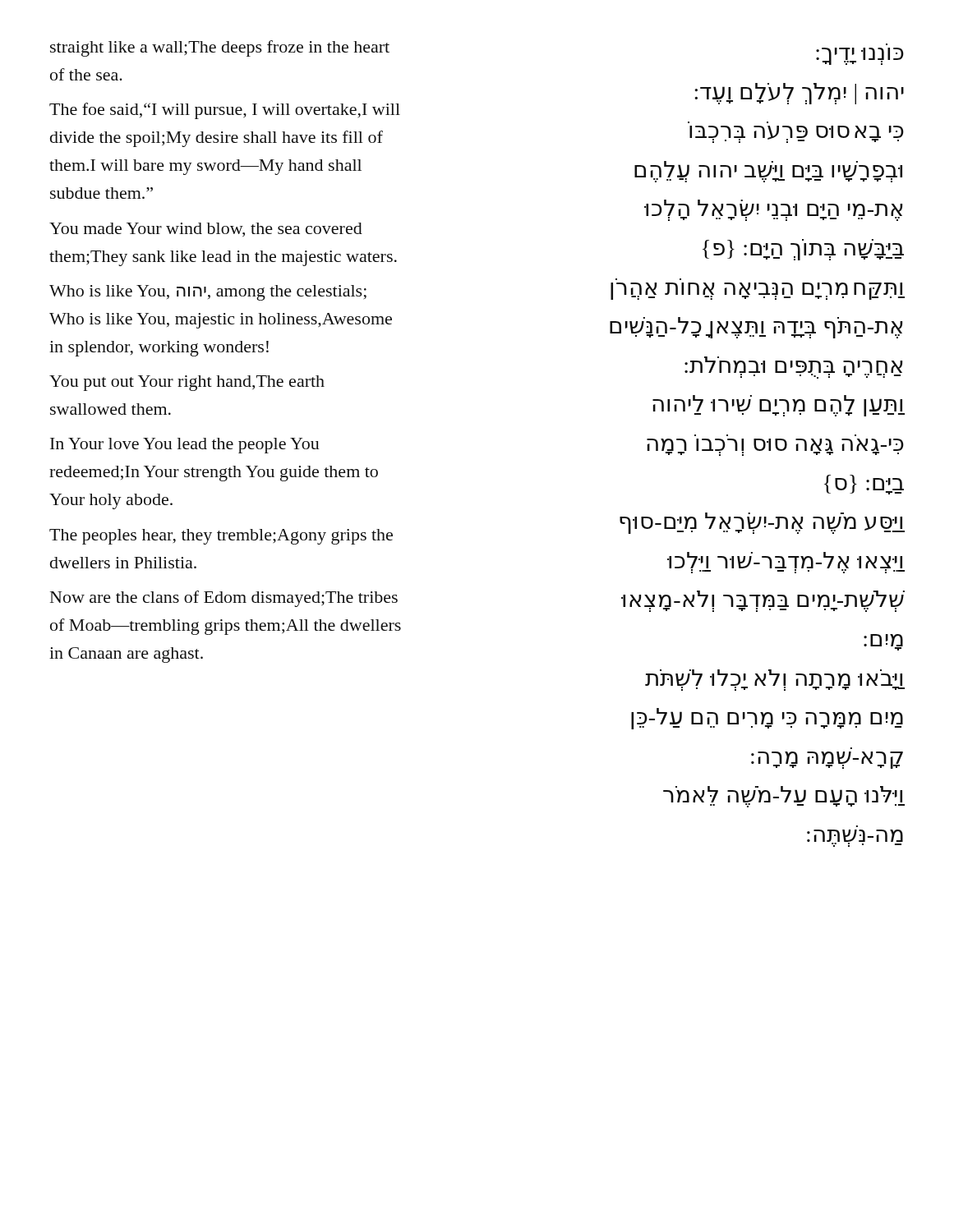Navigate to the region starting "אֶת-מֵי הַיָּם וּבְנֵי יִשְׂרָאֵל הָלְכוּ"
This screenshot has width=954, height=1232.
tap(774, 209)
